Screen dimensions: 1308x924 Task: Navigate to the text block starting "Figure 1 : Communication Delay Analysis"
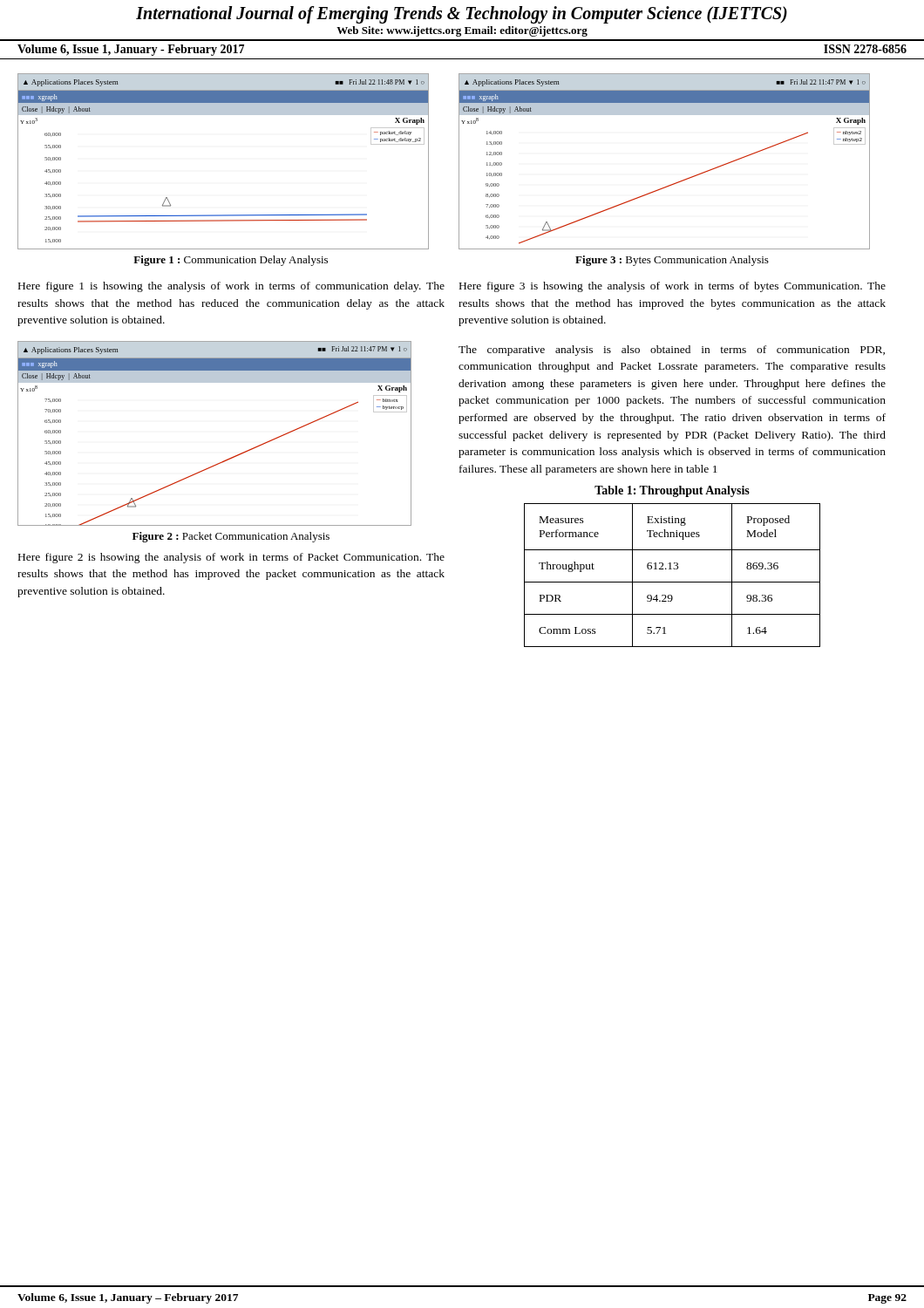tap(231, 259)
